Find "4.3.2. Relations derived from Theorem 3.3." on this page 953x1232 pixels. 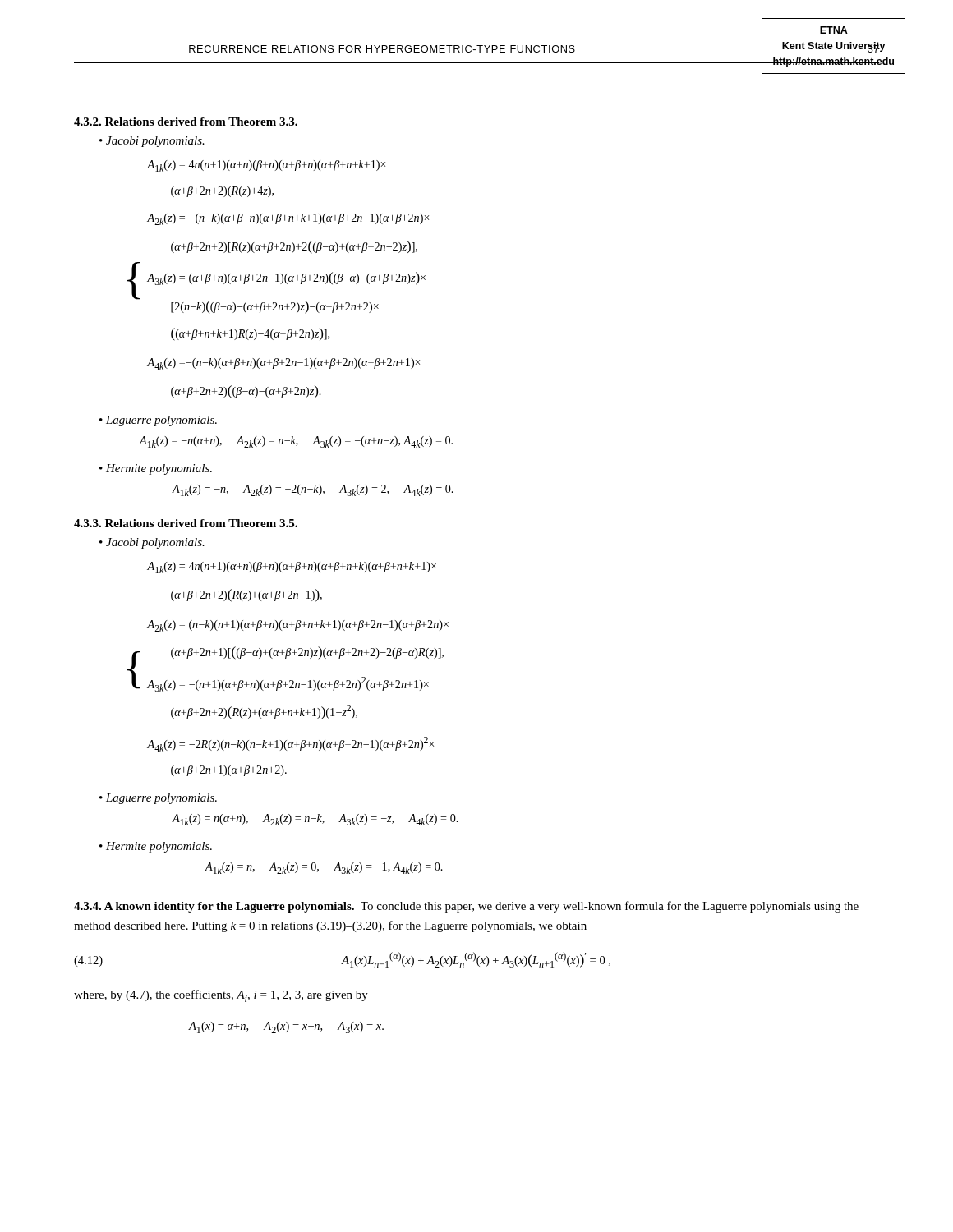186,122
